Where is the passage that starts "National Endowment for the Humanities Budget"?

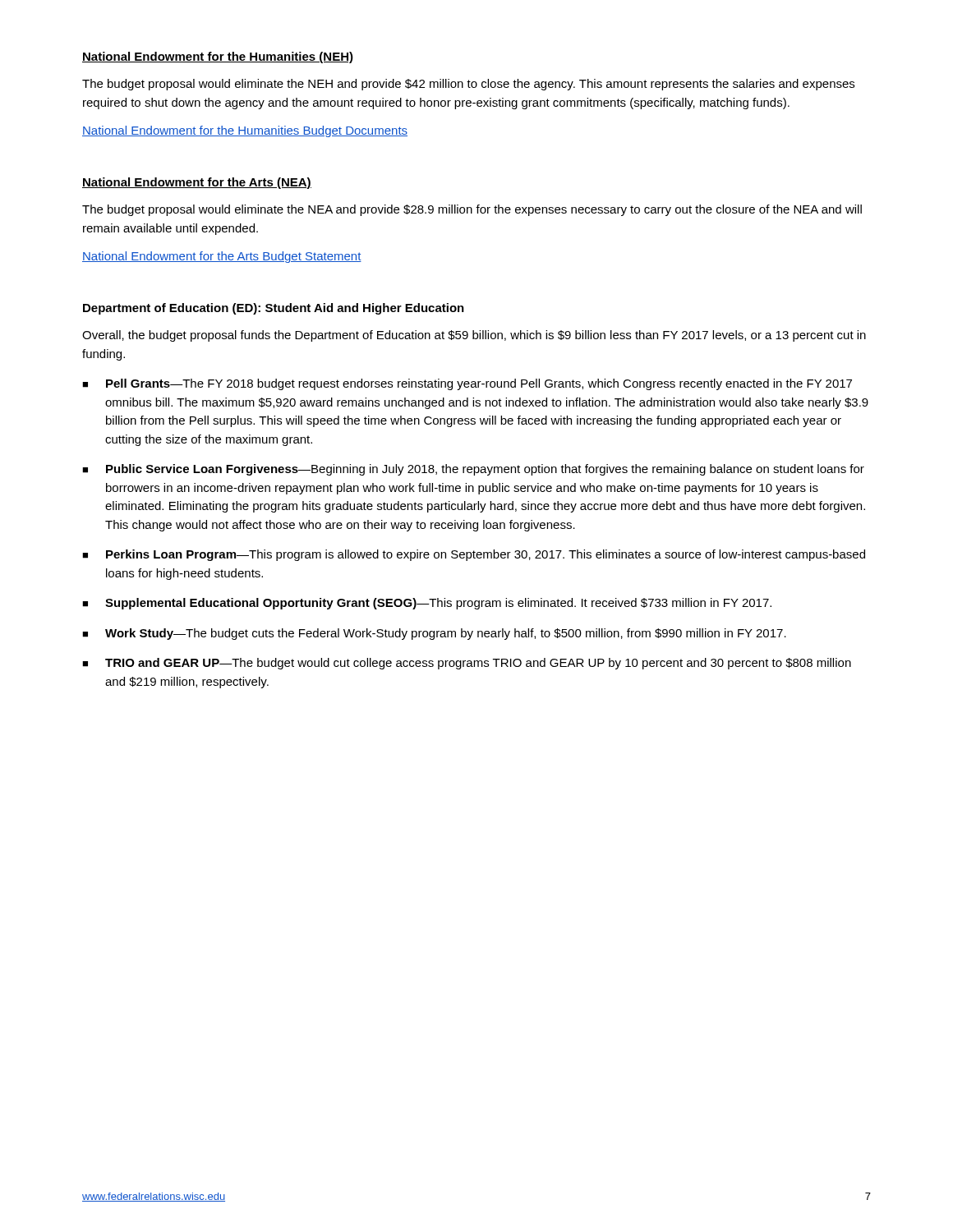point(245,130)
